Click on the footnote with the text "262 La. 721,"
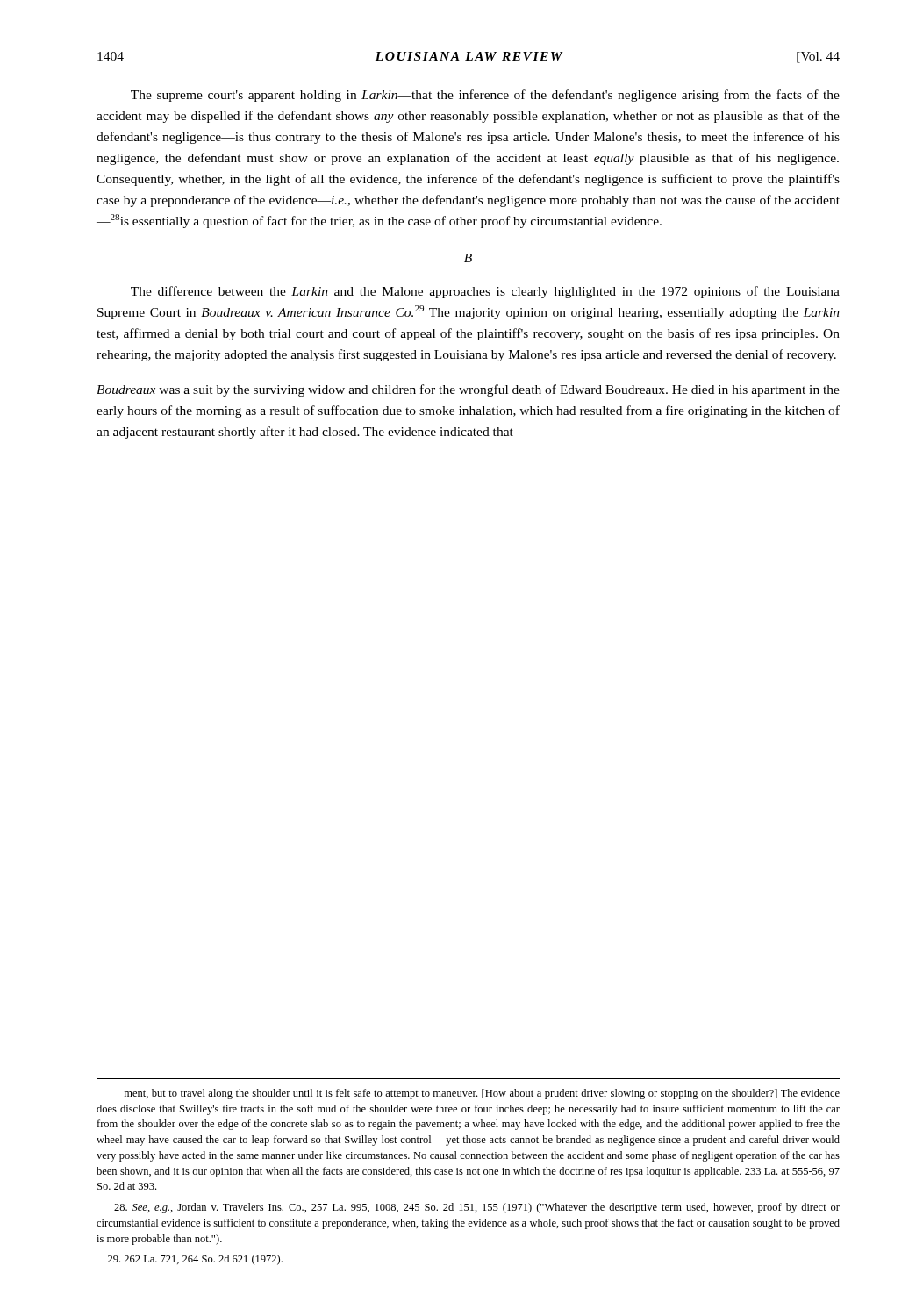 [x=195, y=1260]
